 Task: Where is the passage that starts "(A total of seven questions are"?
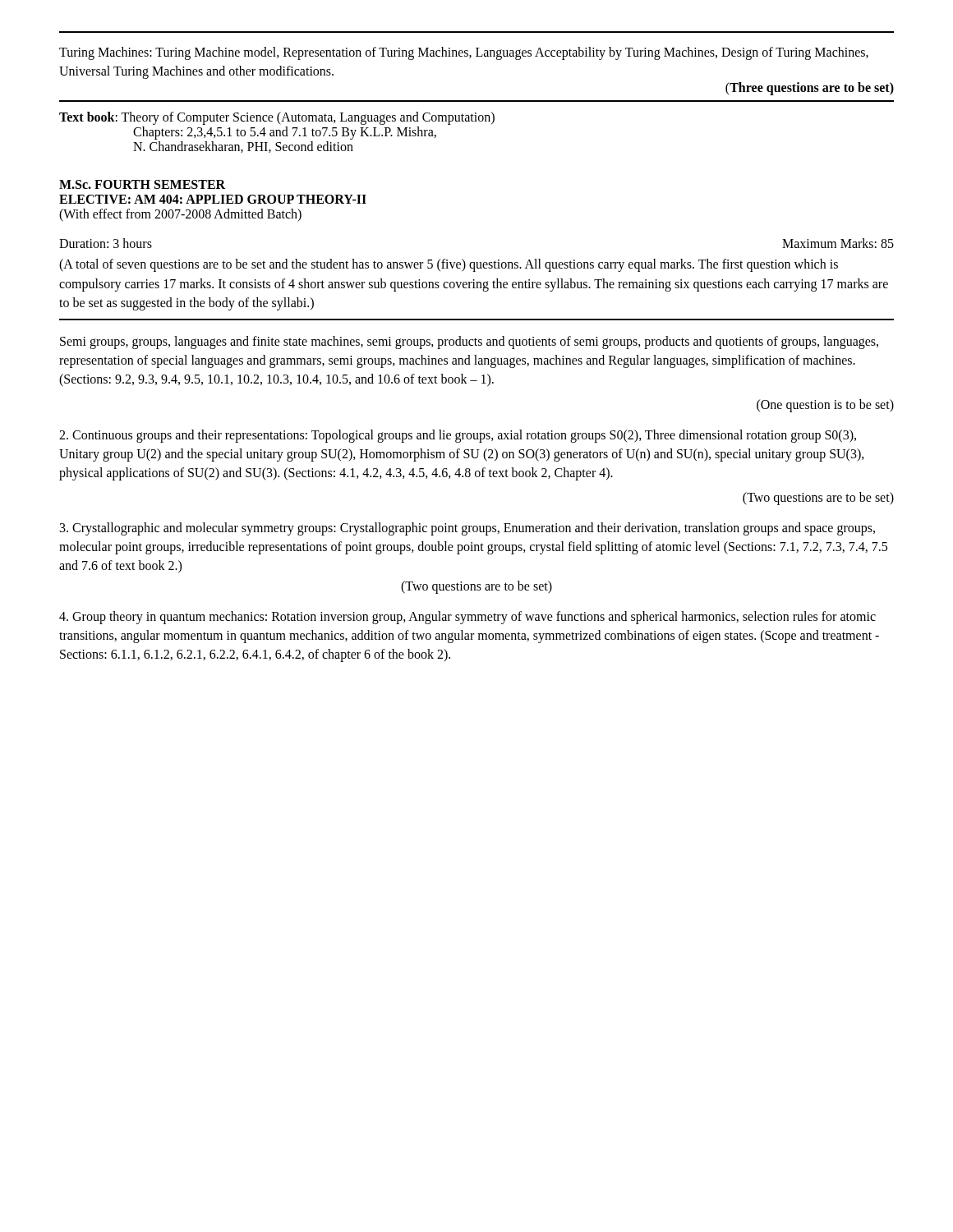[x=474, y=283]
